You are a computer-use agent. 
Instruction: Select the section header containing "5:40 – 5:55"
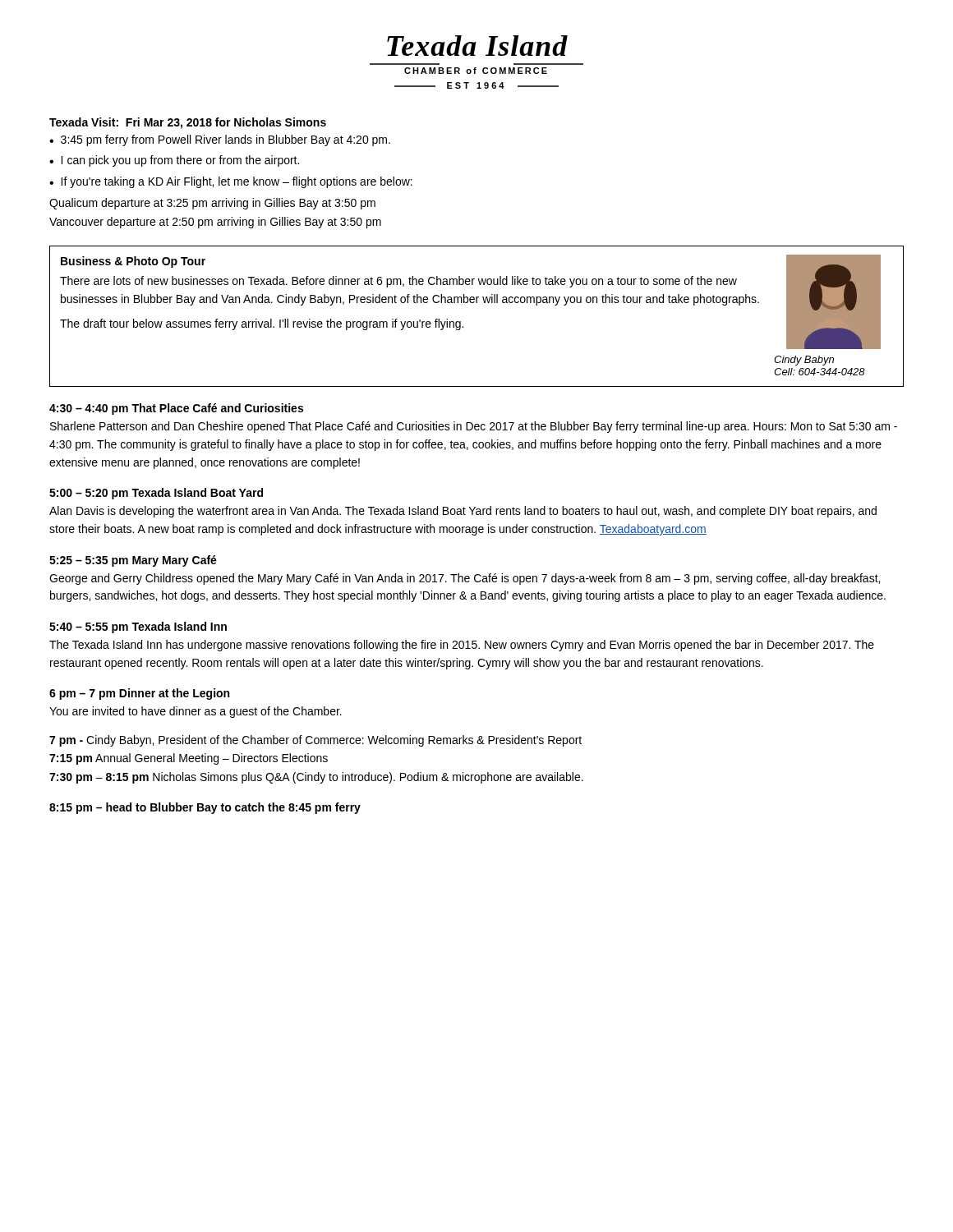click(x=138, y=627)
